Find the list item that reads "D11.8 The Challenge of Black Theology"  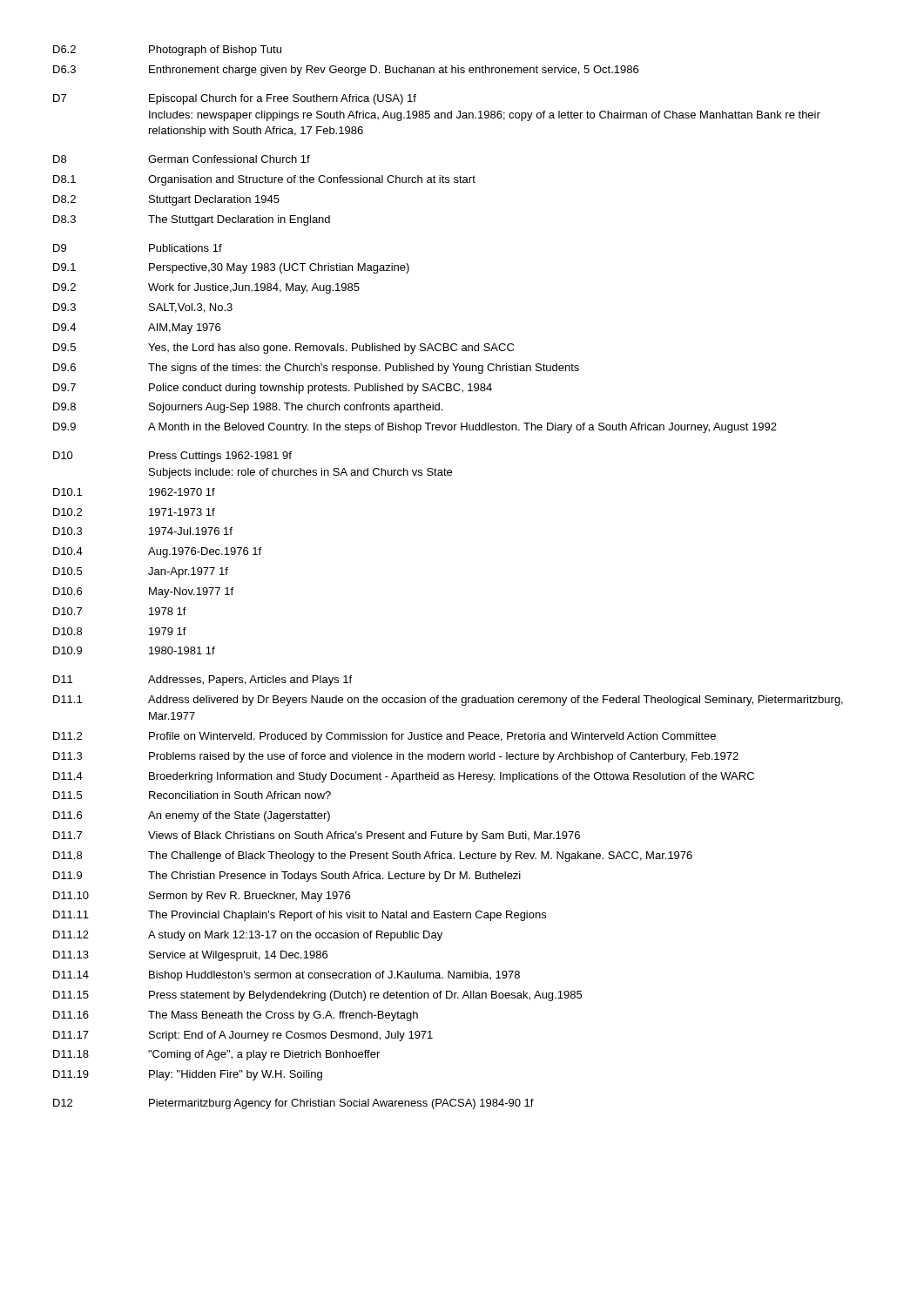pos(462,856)
